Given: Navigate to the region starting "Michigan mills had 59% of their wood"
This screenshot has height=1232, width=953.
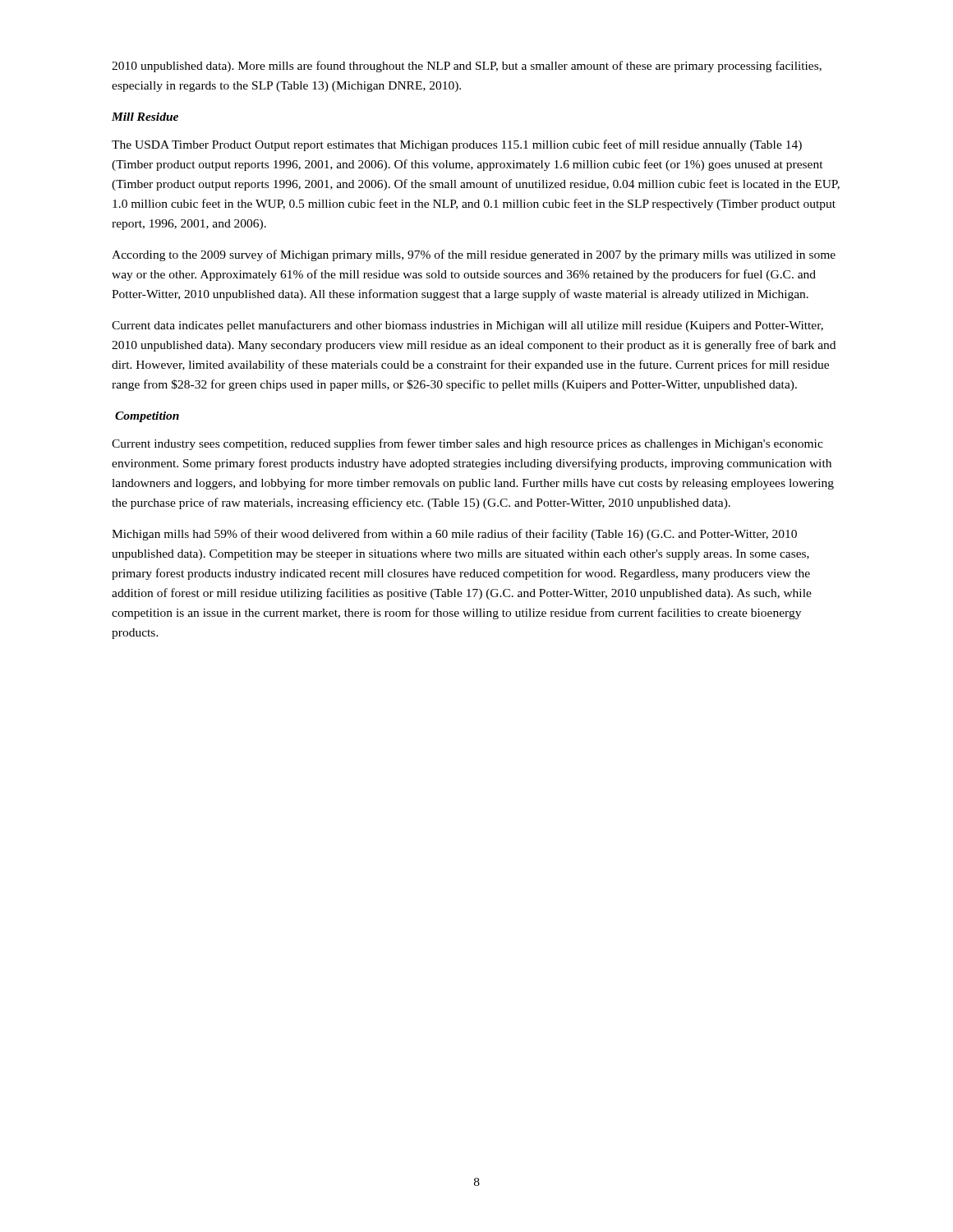Looking at the screenshot, I should (476, 583).
